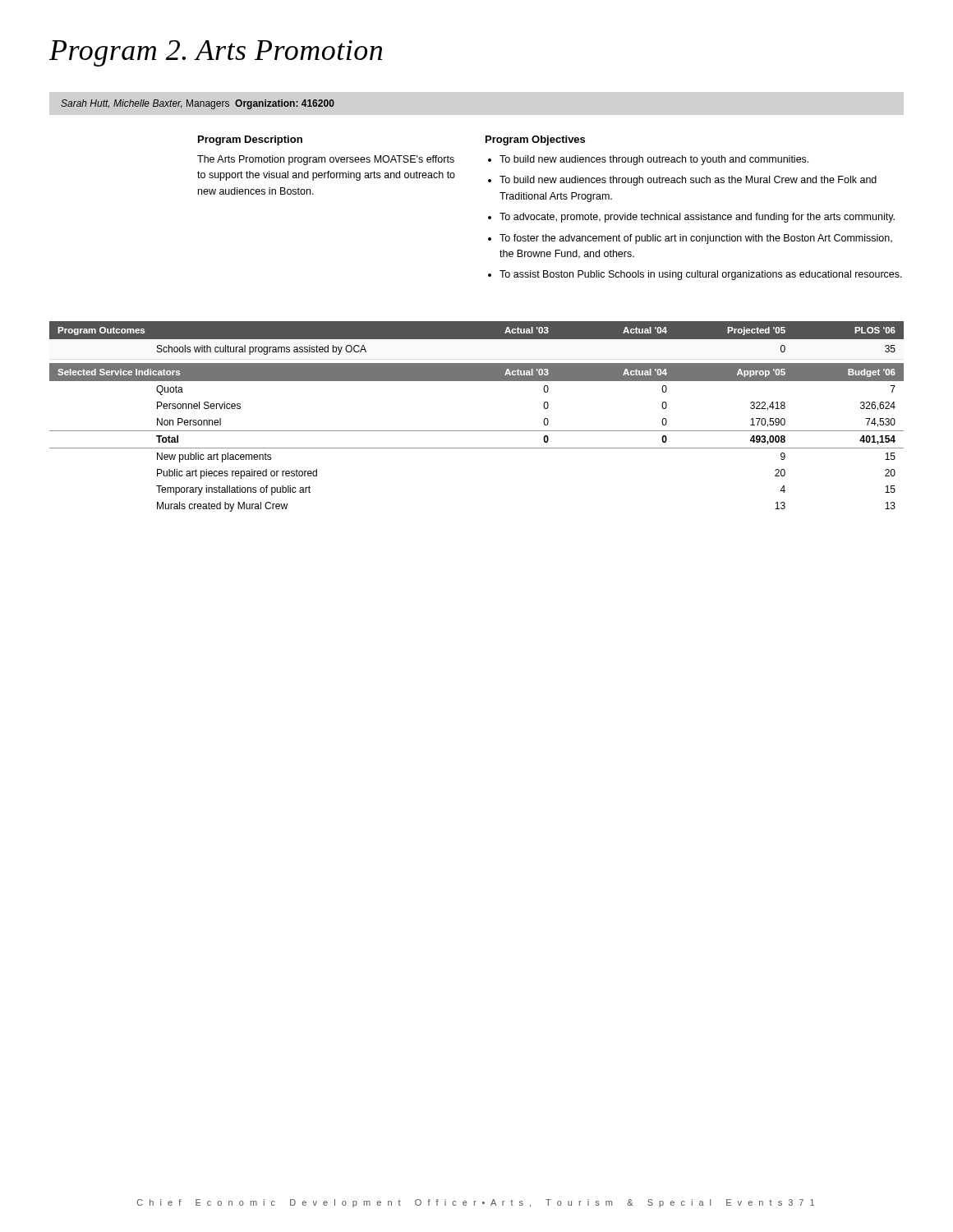Locate the block of text that opens with "To advocate, promote, provide technical assistance and"
The height and width of the screenshot is (1232, 953).
(697, 217)
